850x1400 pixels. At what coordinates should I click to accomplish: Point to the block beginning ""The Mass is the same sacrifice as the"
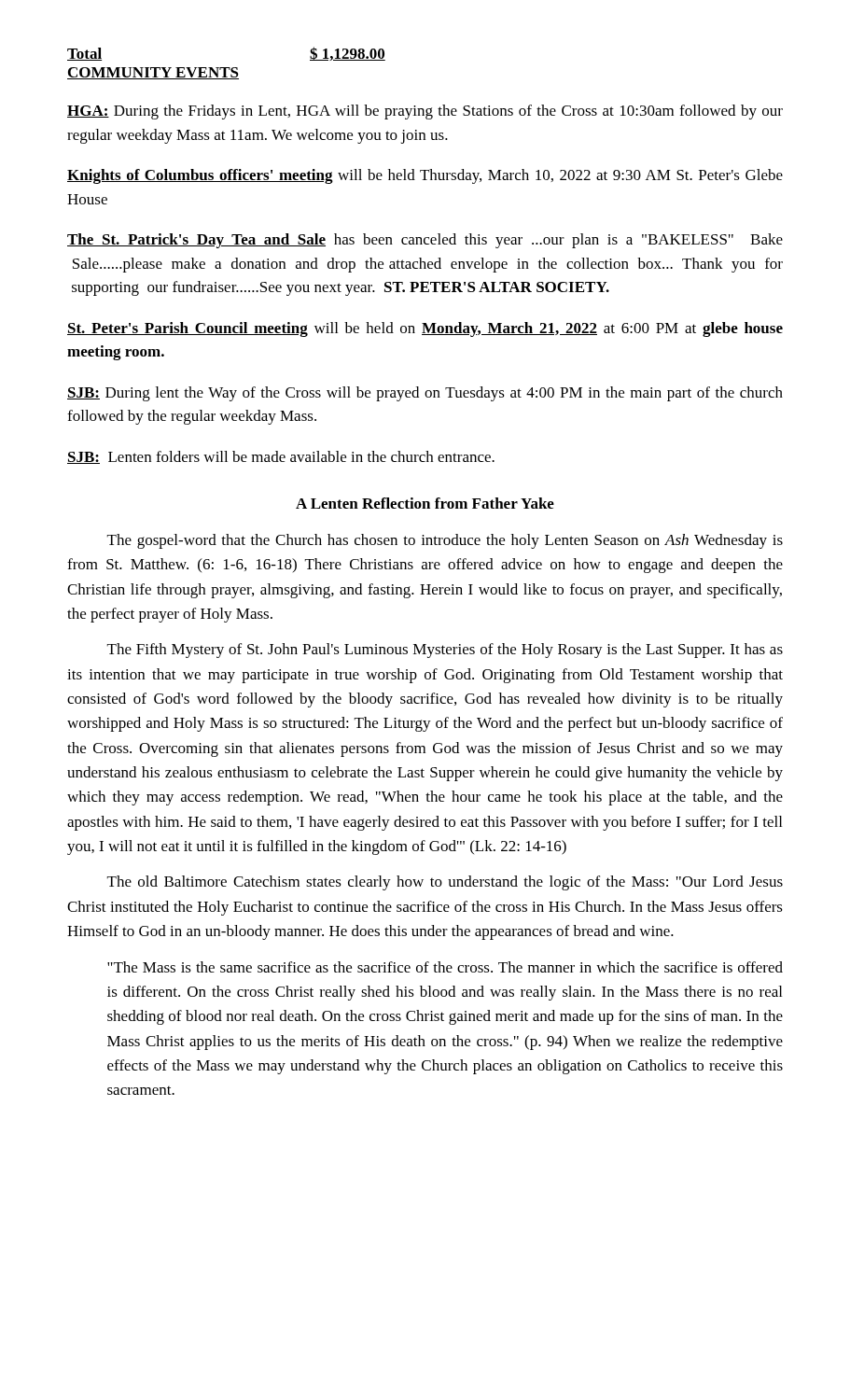[x=445, y=1028]
